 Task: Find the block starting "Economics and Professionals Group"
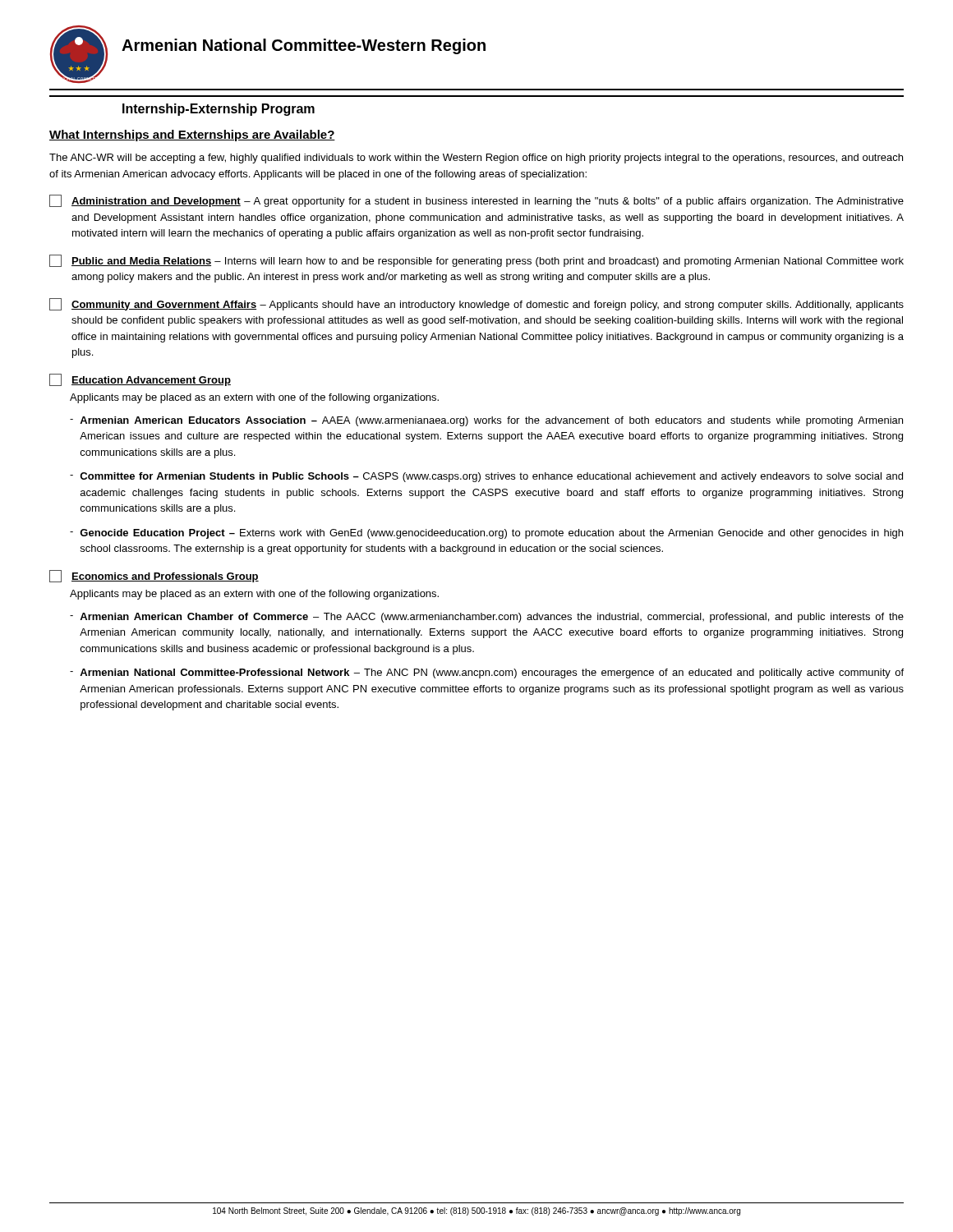tap(154, 576)
